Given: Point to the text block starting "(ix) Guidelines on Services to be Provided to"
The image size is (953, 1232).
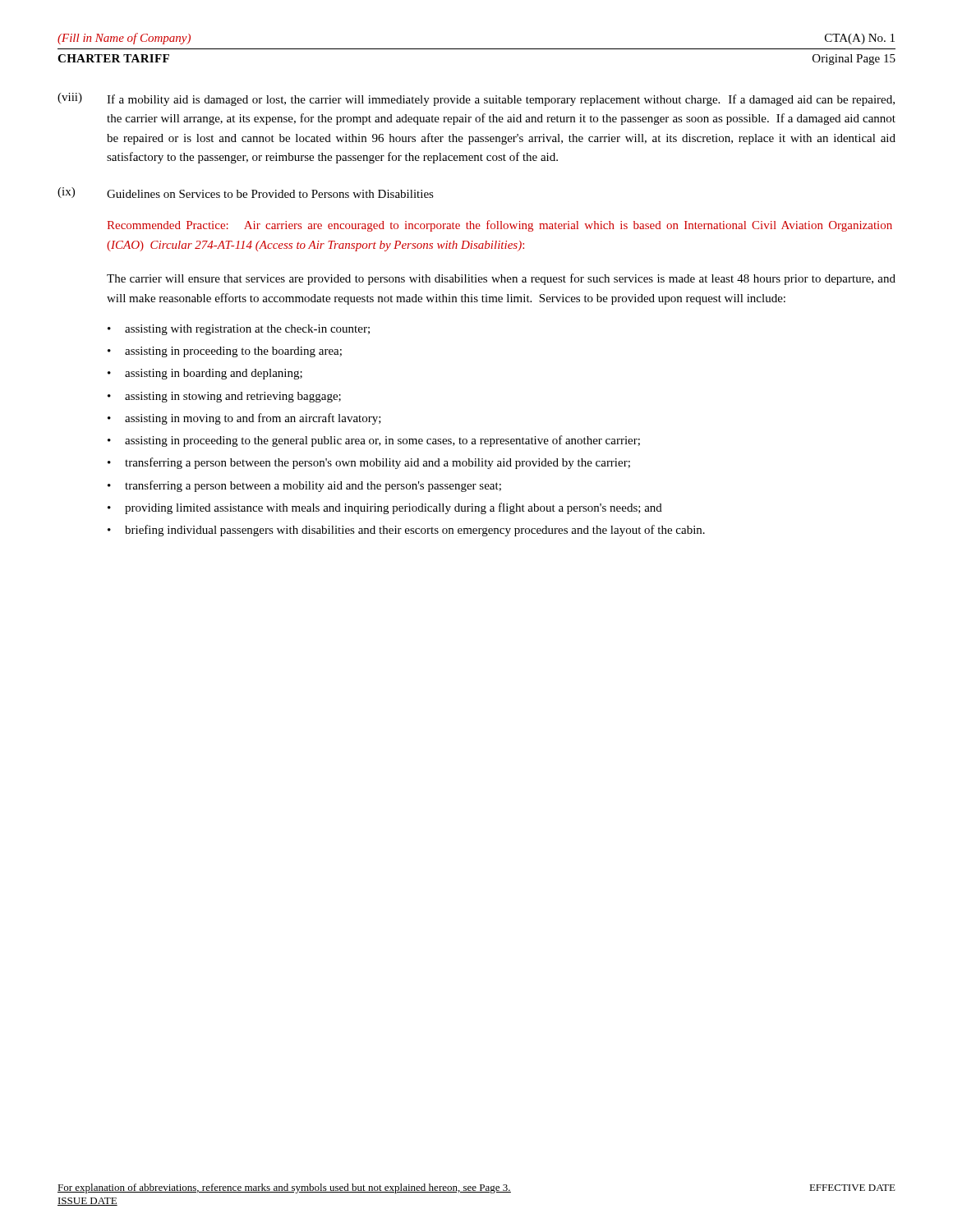Looking at the screenshot, I should pos(246,193).
